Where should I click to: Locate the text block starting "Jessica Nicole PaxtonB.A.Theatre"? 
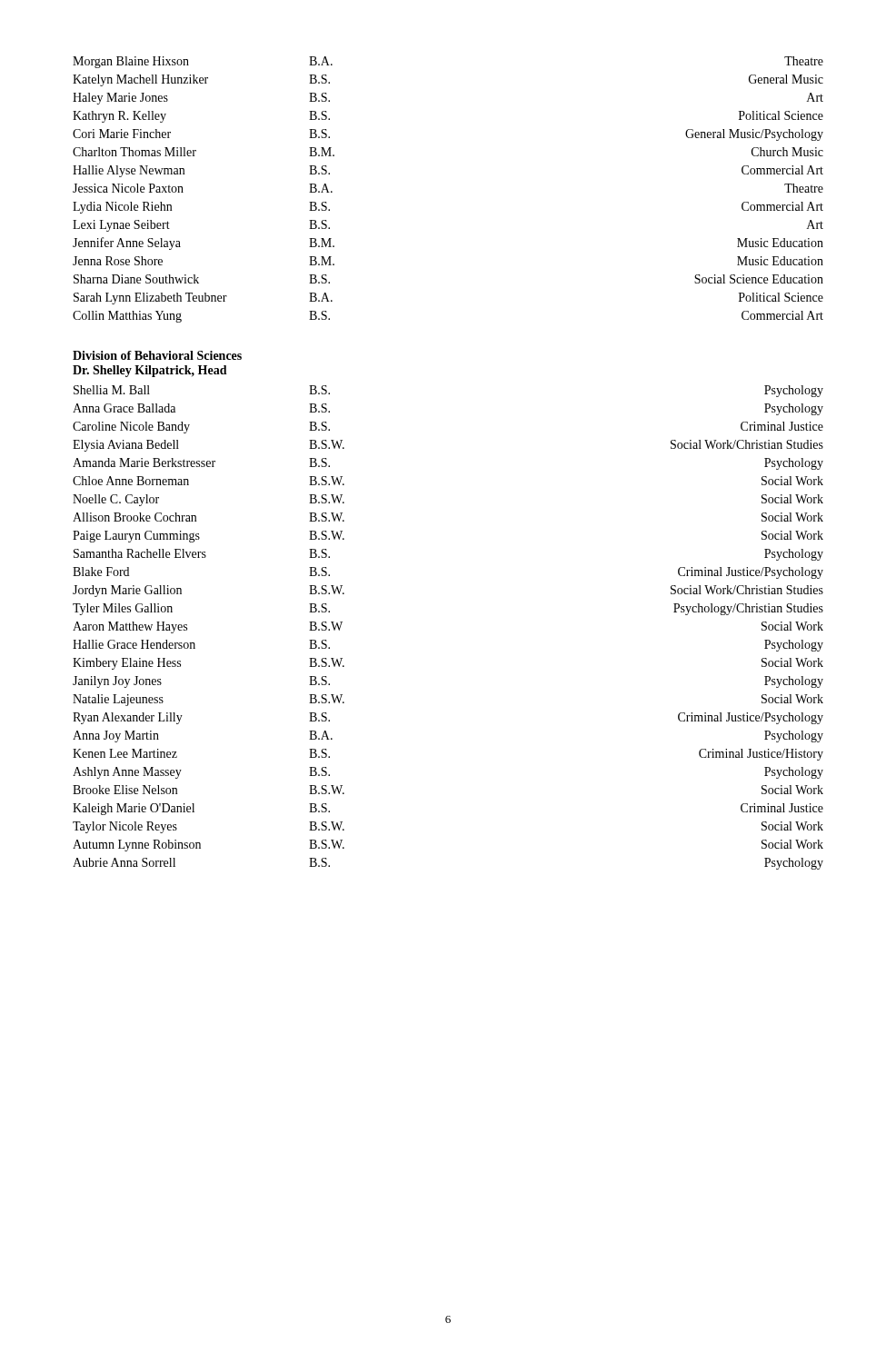tap(126, 188)
